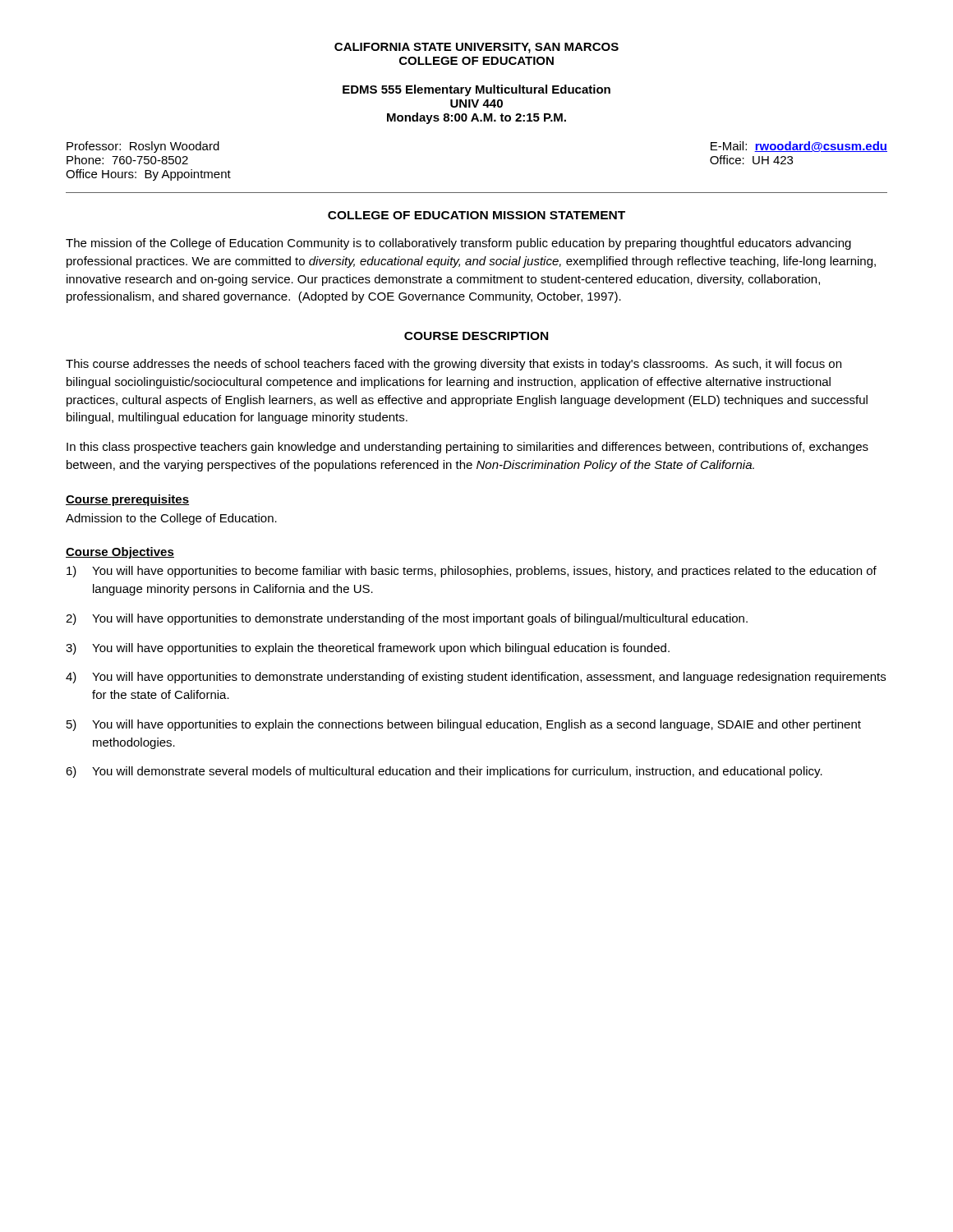Point to "Course prerequisites"
Image resolution: width=953 pixels, height=1232 pixels.
pos(127,499)
